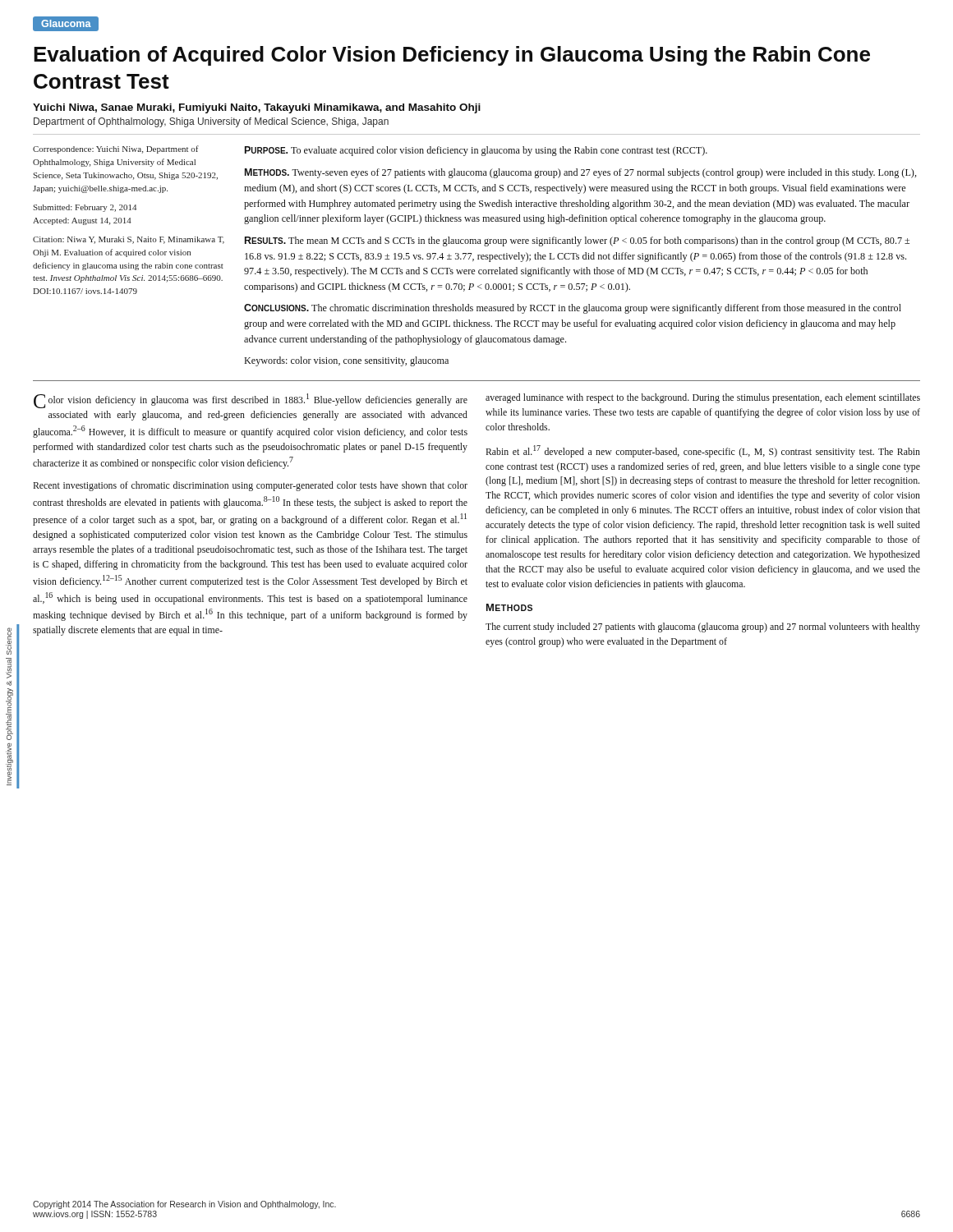Select the region starting "Recent investigations of chromatic"
This screenshot has height=1232, width=953.
coord(250,558)
